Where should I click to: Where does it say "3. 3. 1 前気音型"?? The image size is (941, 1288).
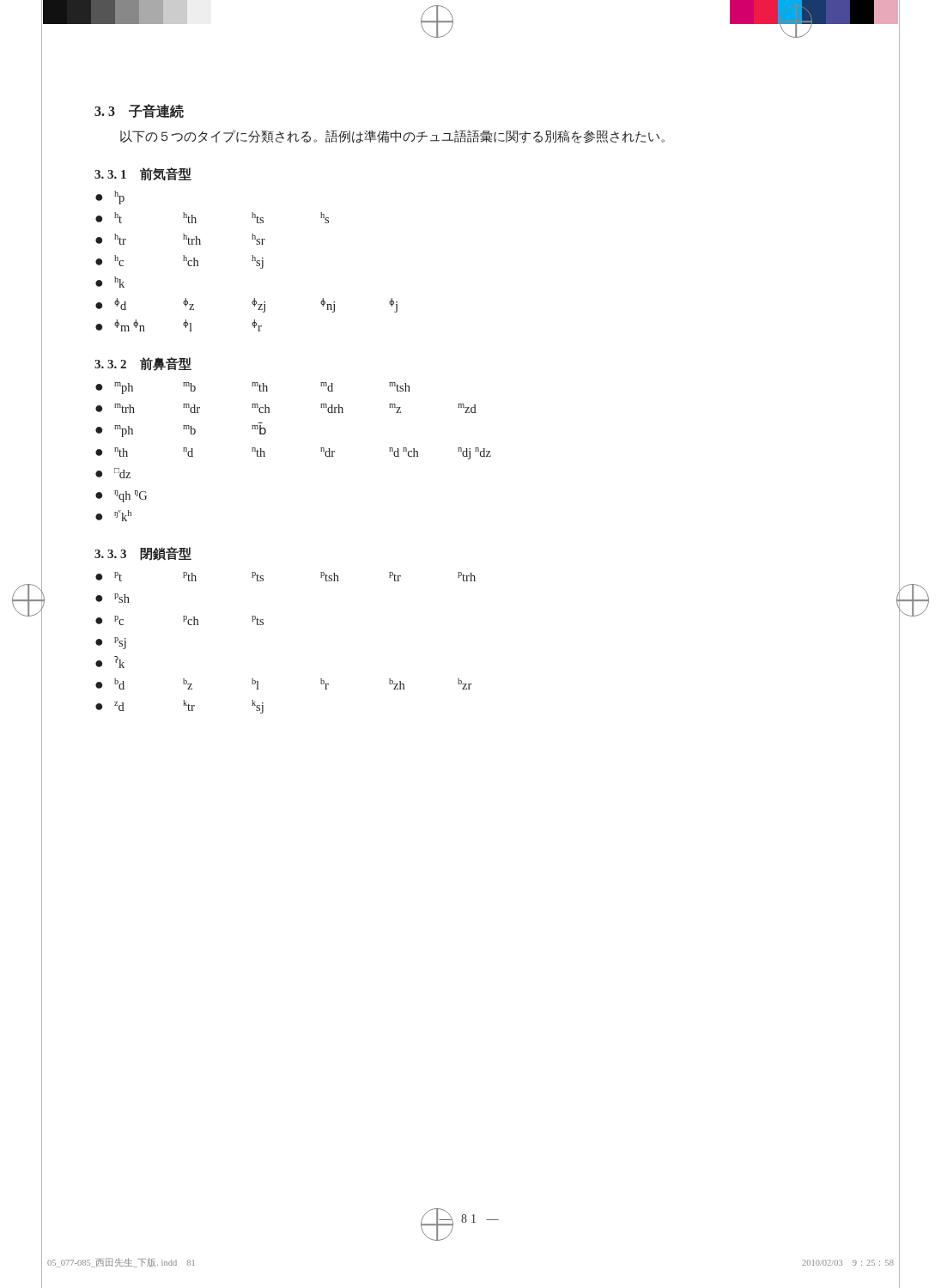(143, 174)
